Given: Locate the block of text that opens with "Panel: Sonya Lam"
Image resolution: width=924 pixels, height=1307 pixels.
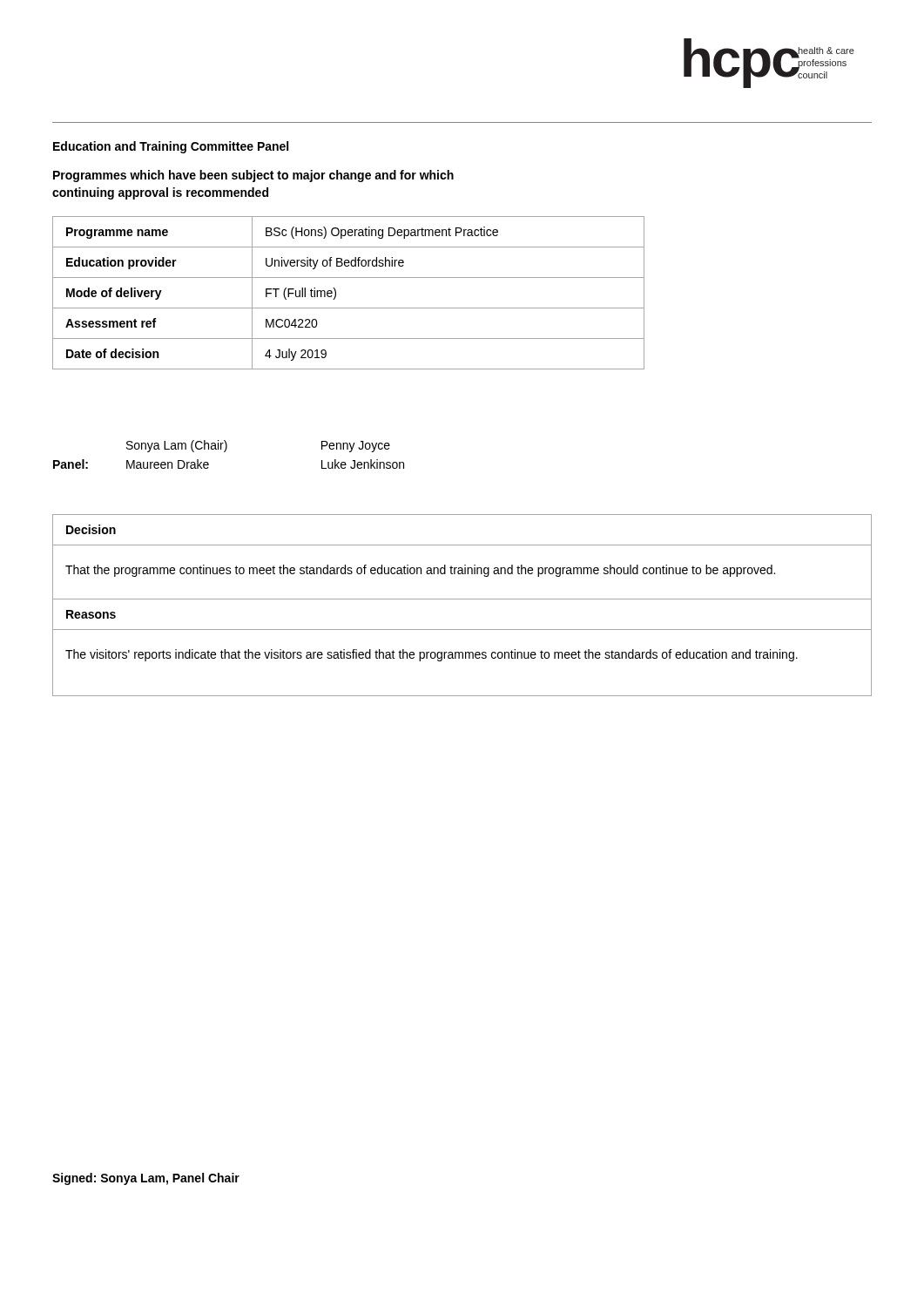Looking at the screenshot, I should coord(229,455).
